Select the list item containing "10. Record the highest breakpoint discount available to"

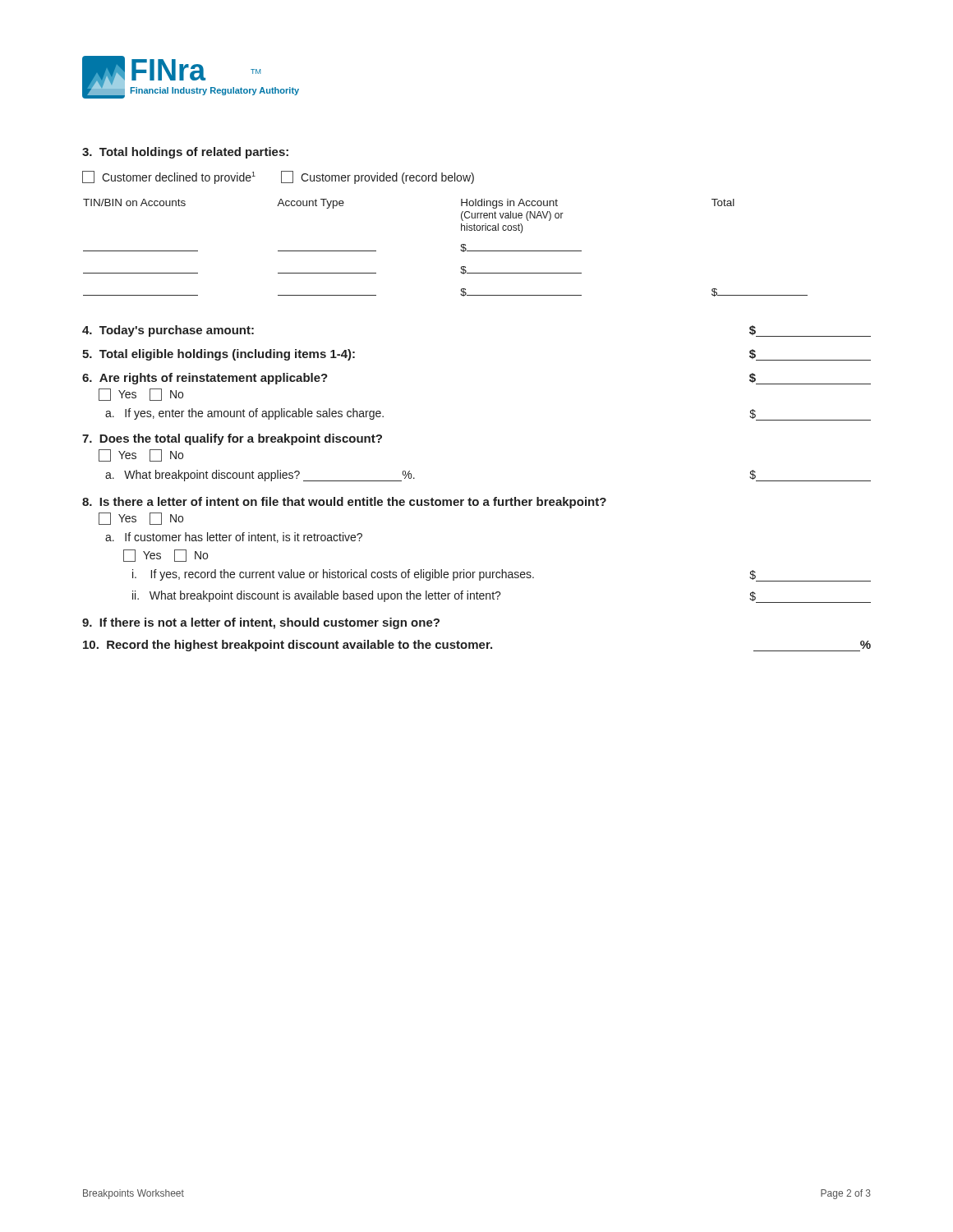tap(476, 644)
